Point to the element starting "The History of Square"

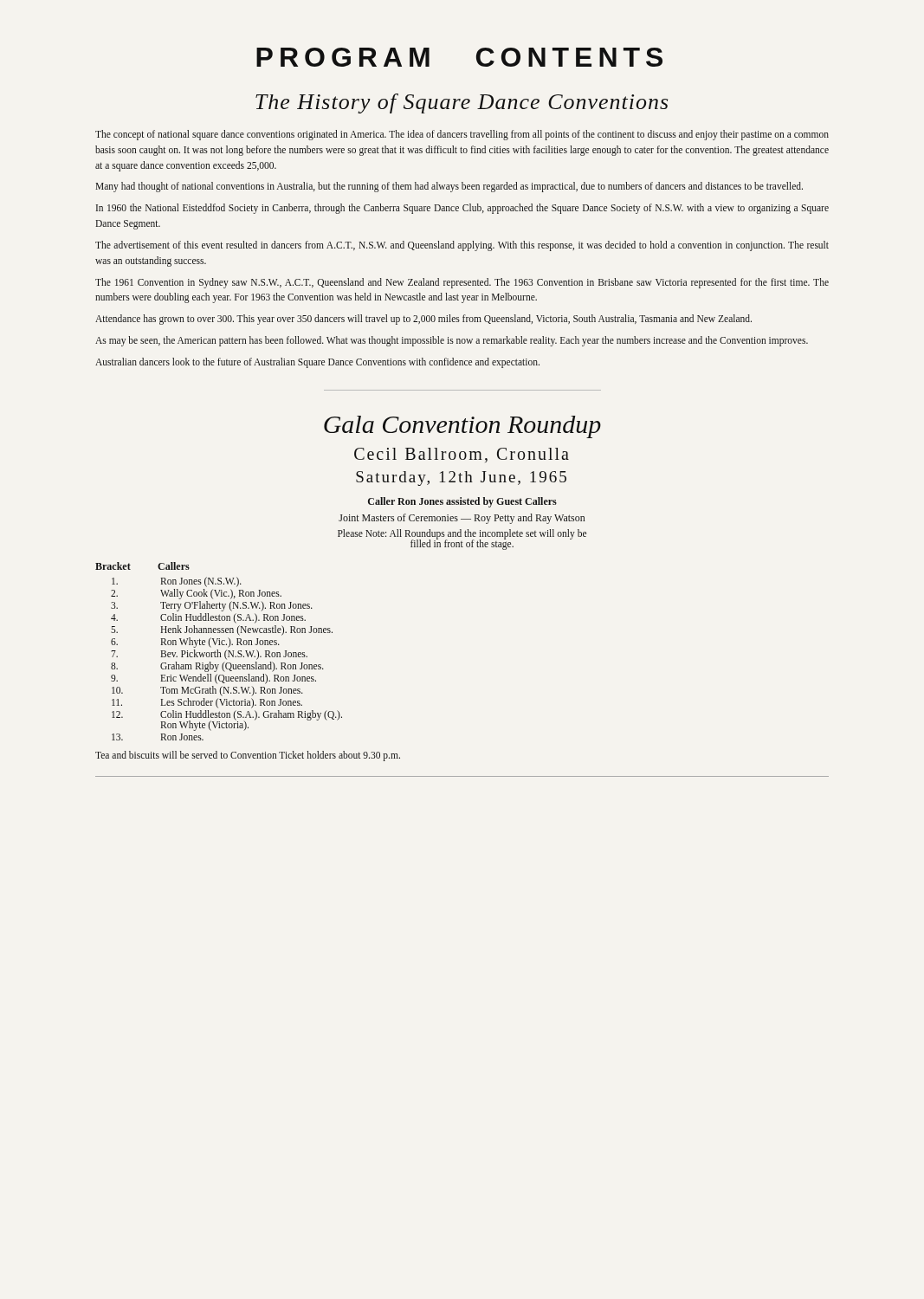point(462,102)
